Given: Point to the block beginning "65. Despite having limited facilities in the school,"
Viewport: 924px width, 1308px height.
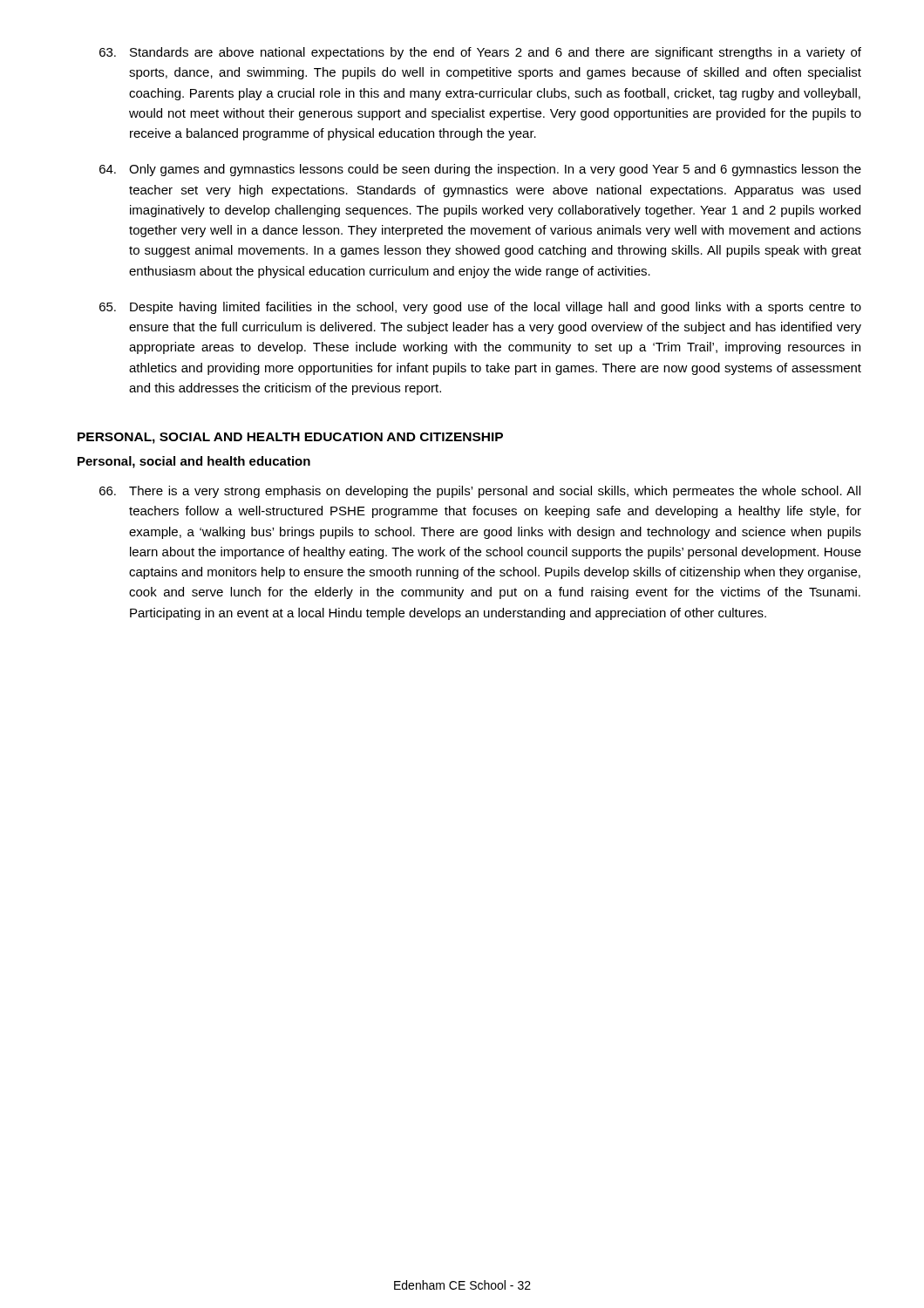Looking at the screenshot, I should pyautogui.click(x=469, y=347).
